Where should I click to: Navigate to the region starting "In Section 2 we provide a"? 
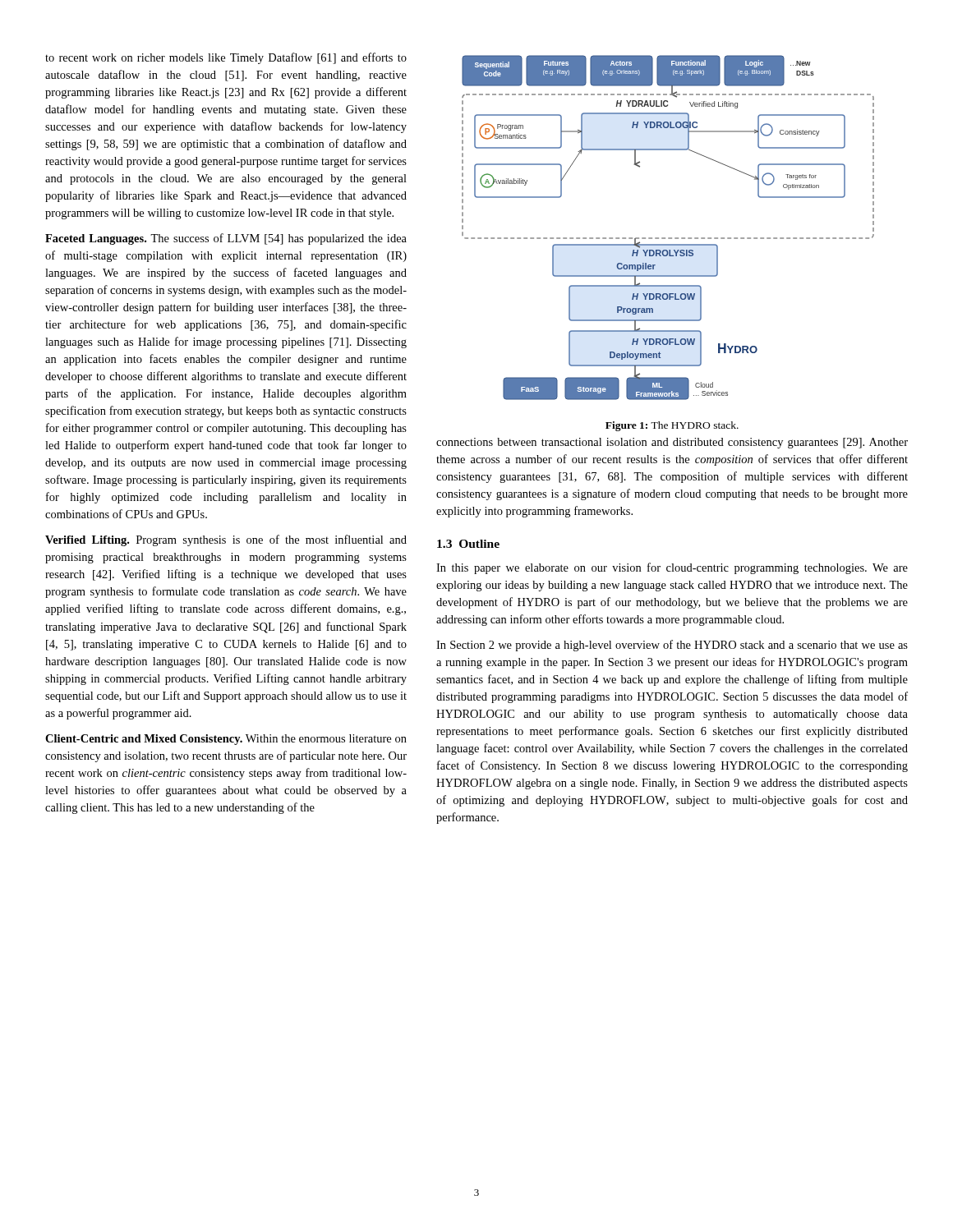pos(672,732)
